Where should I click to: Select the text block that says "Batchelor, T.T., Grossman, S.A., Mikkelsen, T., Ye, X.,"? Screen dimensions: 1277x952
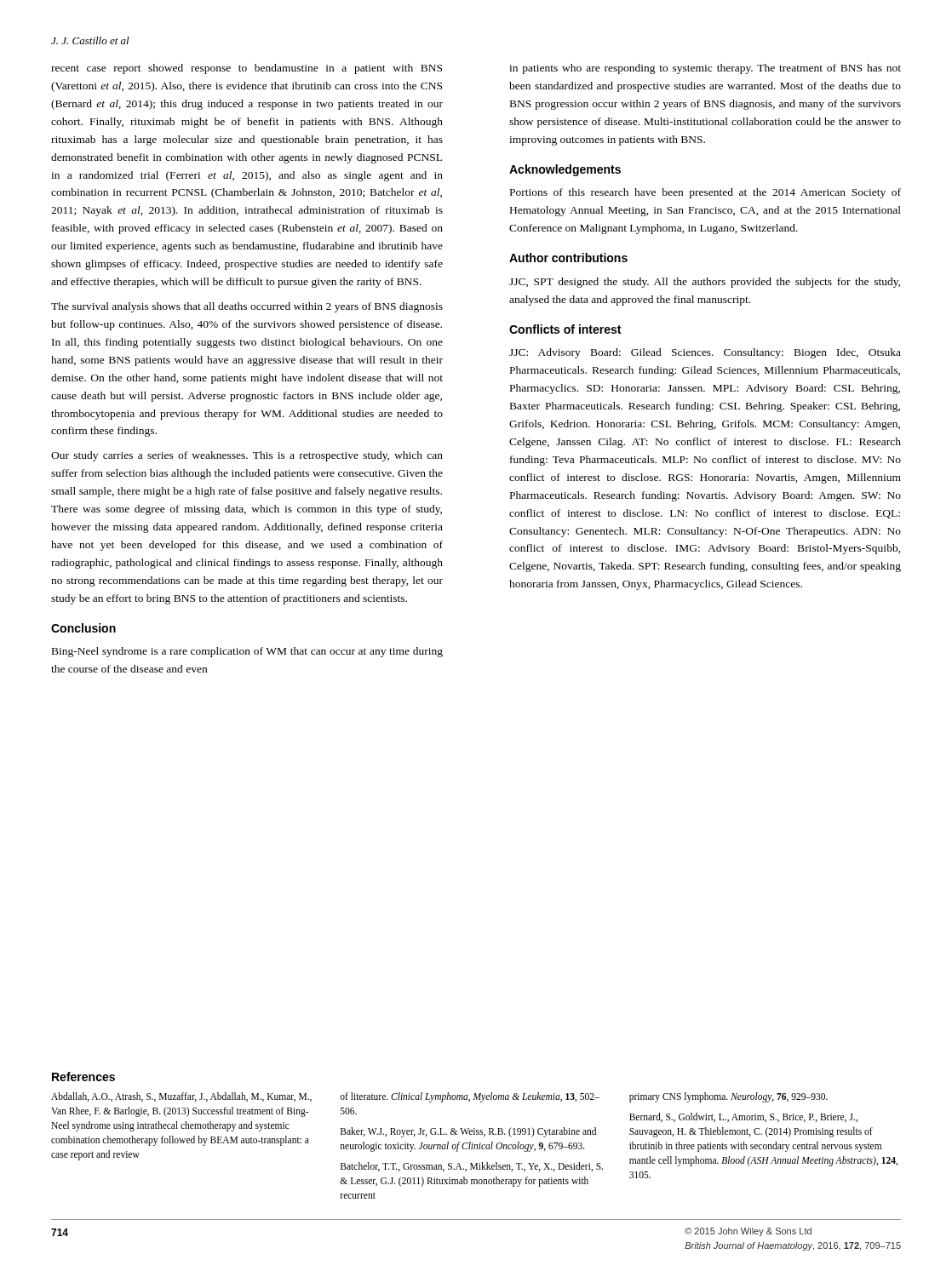click(472, 1181)
